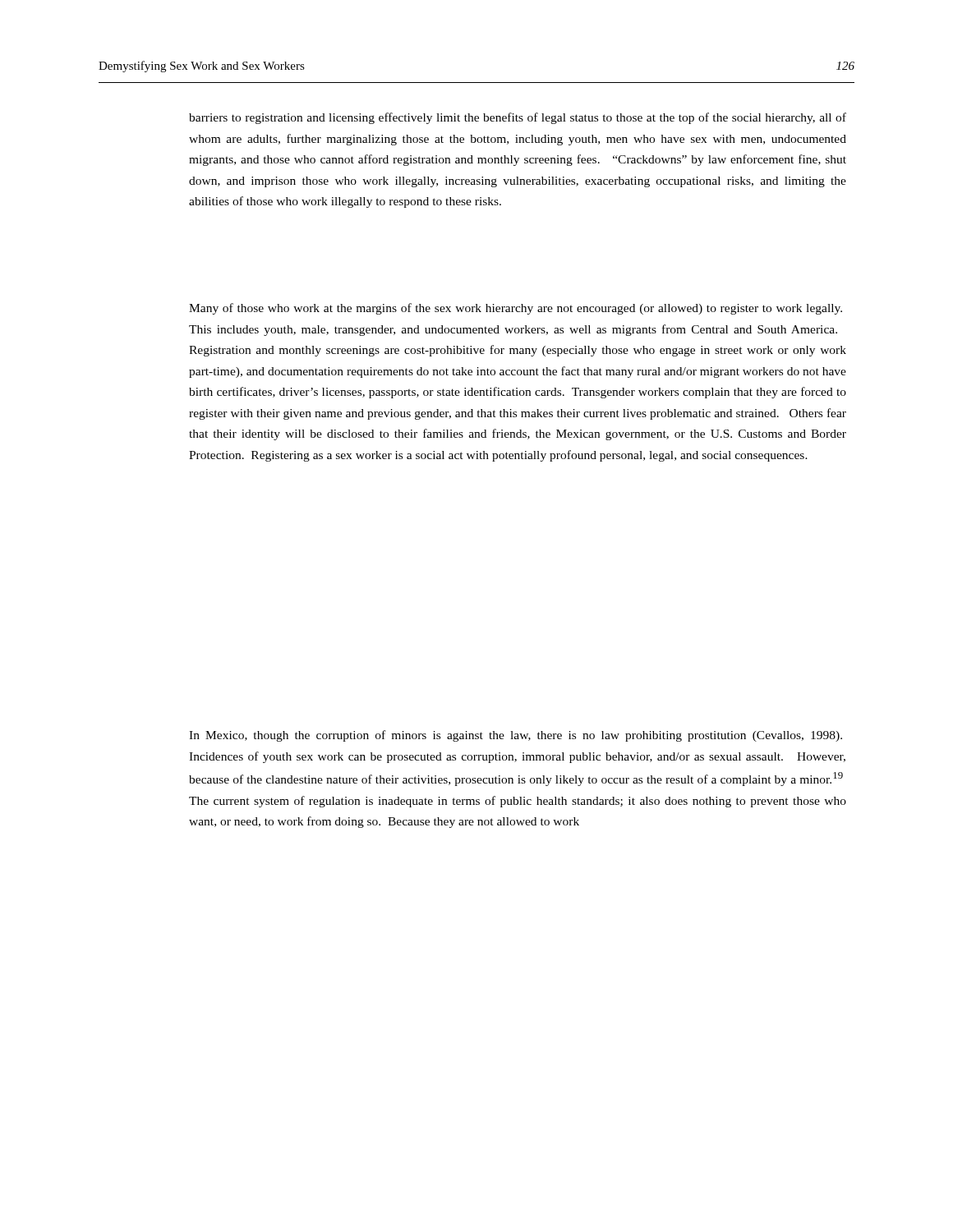Locate the block of text that opens with "barriers to registration and licensing effectively limit"
The height and width of the screenshot is (1232, 953).
(x=518, y=159)
